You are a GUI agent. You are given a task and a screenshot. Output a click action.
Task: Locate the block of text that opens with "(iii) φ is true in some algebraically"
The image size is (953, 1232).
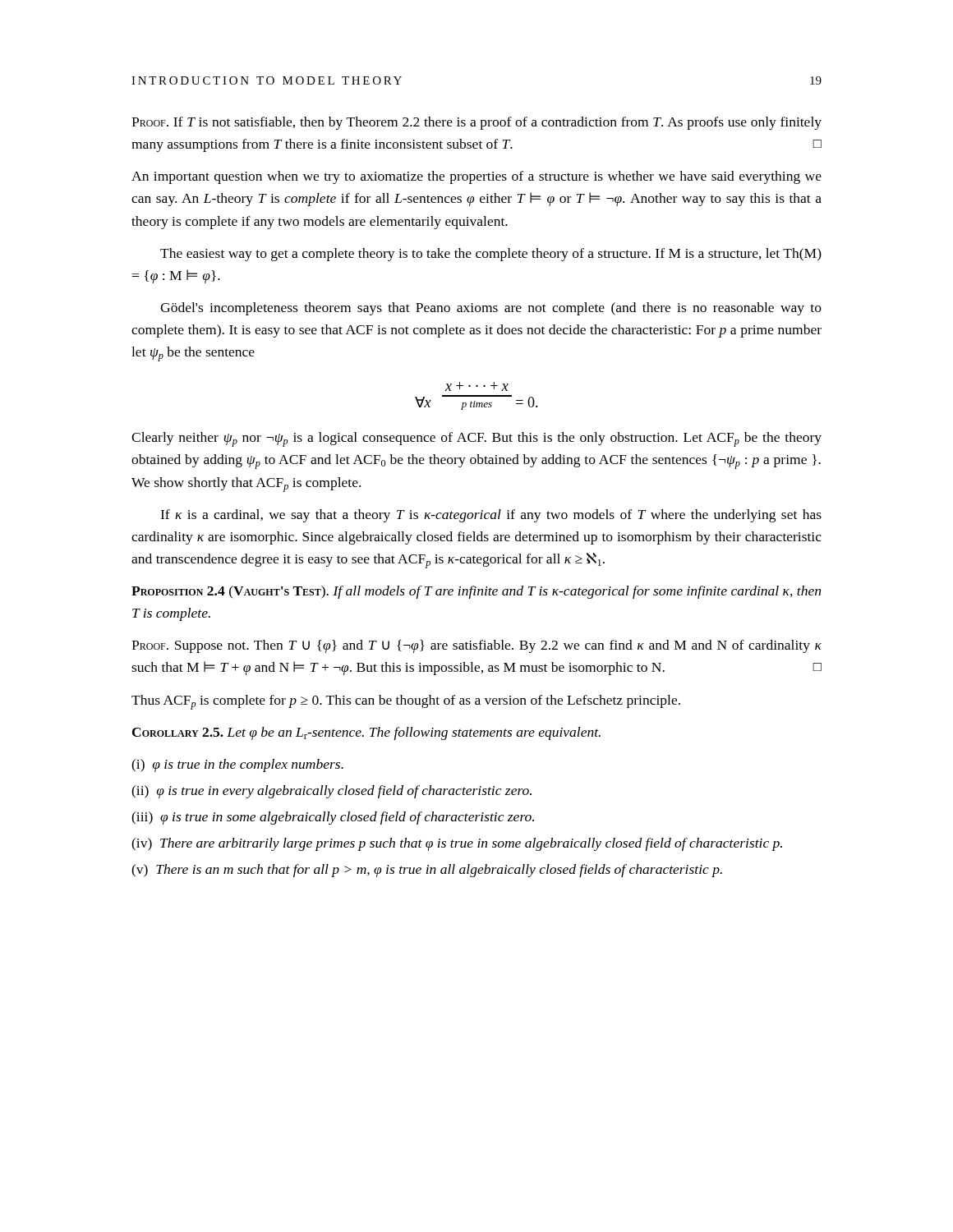click(476, 817)
